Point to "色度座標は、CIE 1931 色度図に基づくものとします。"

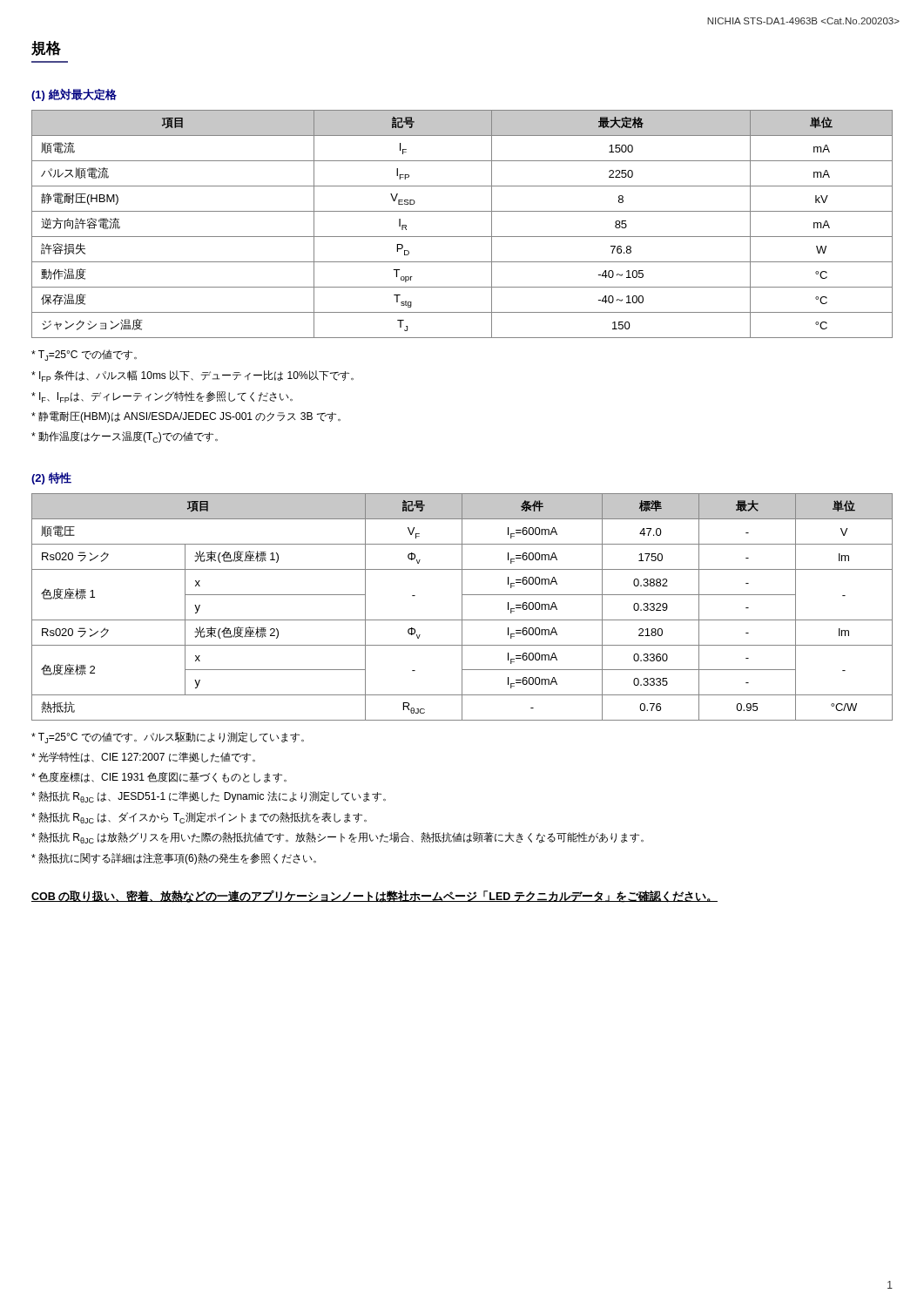click(x=163, y=777)
